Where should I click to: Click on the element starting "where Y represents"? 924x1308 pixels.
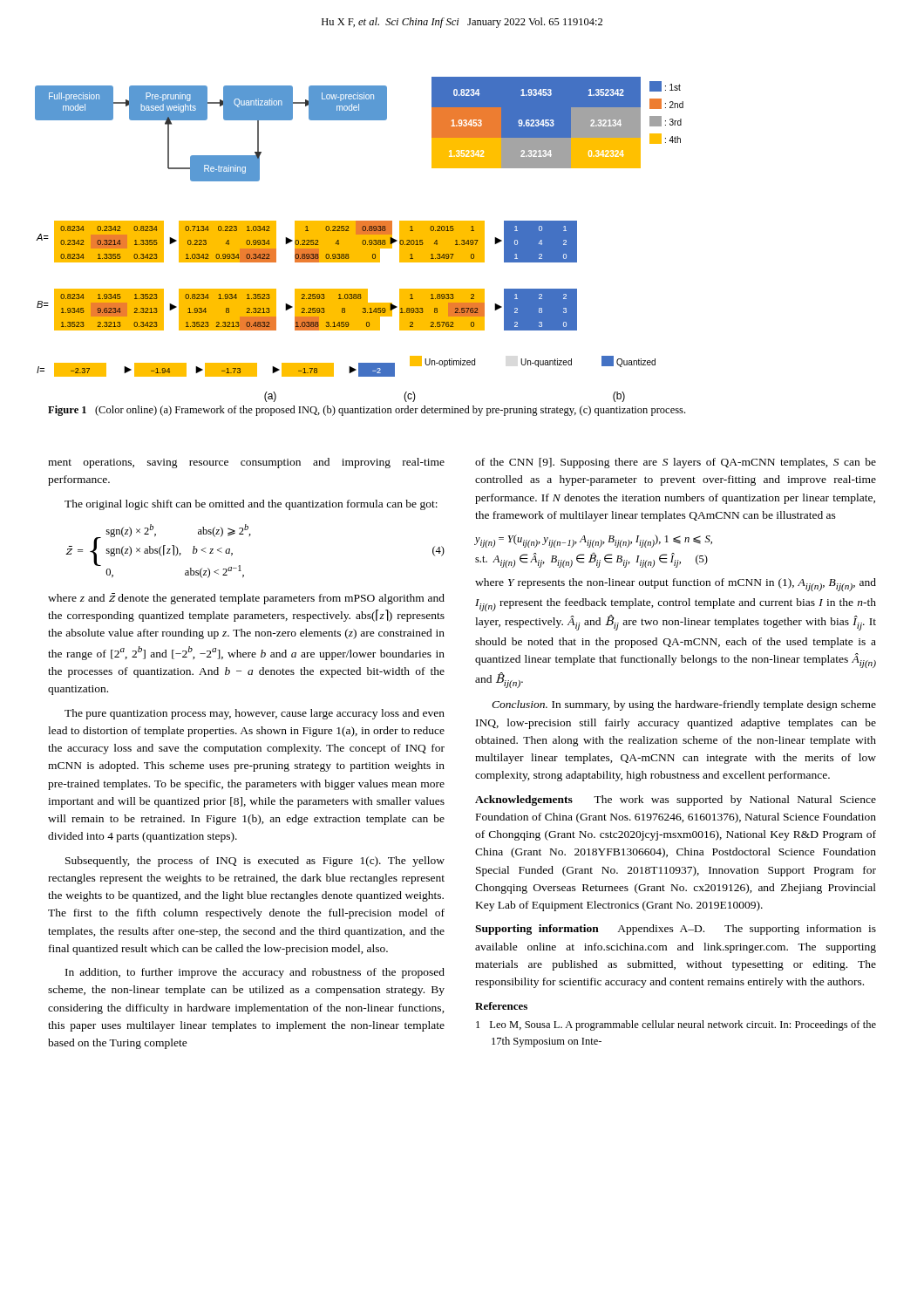click(676, 632)
